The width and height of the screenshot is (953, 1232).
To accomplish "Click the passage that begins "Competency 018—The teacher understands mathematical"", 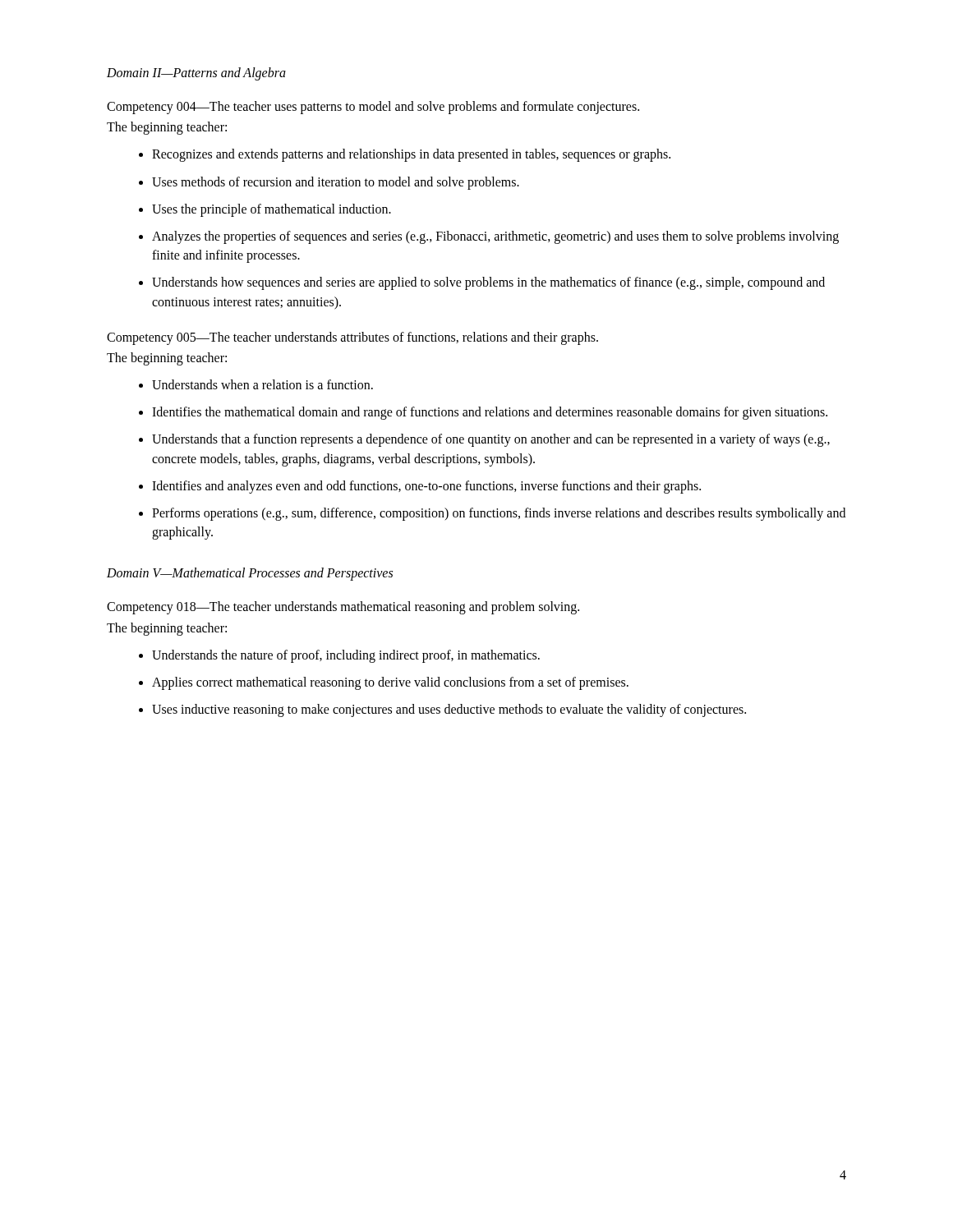I will click(476, 617).
